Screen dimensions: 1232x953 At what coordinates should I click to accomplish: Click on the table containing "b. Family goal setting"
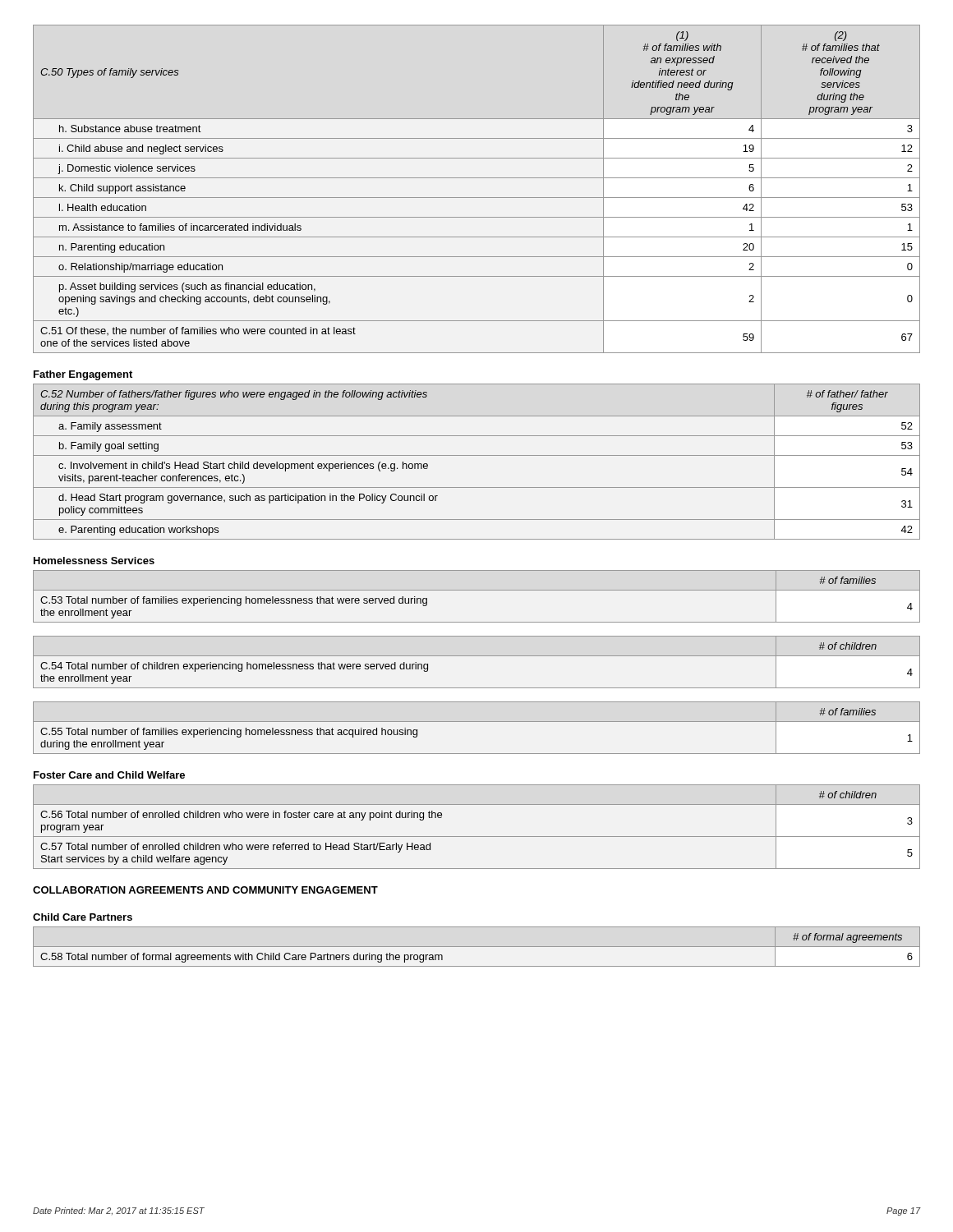(x=476, y=462)
